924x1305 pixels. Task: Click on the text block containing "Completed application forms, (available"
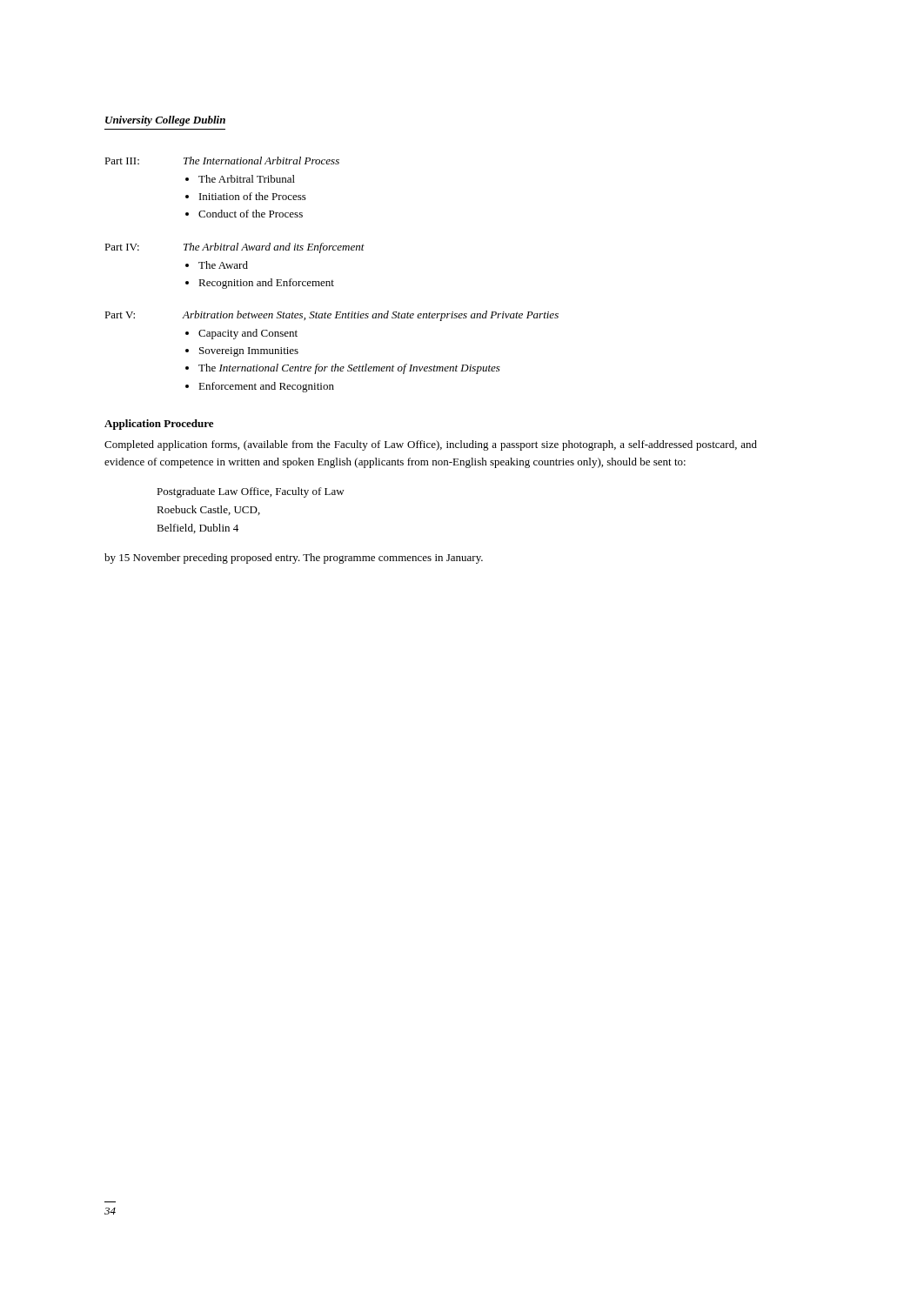coord(431,453)
